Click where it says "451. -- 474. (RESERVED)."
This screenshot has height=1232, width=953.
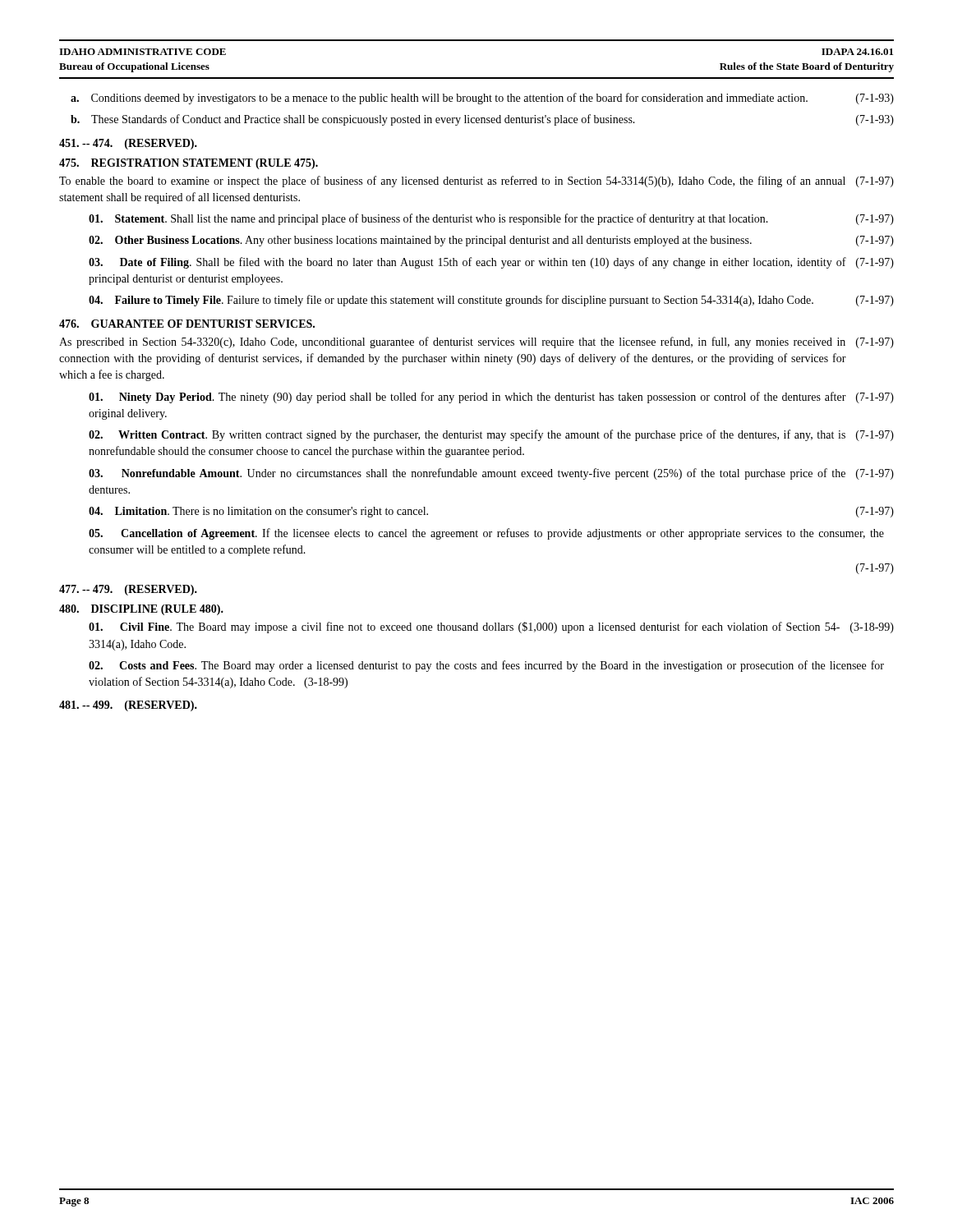128,143
